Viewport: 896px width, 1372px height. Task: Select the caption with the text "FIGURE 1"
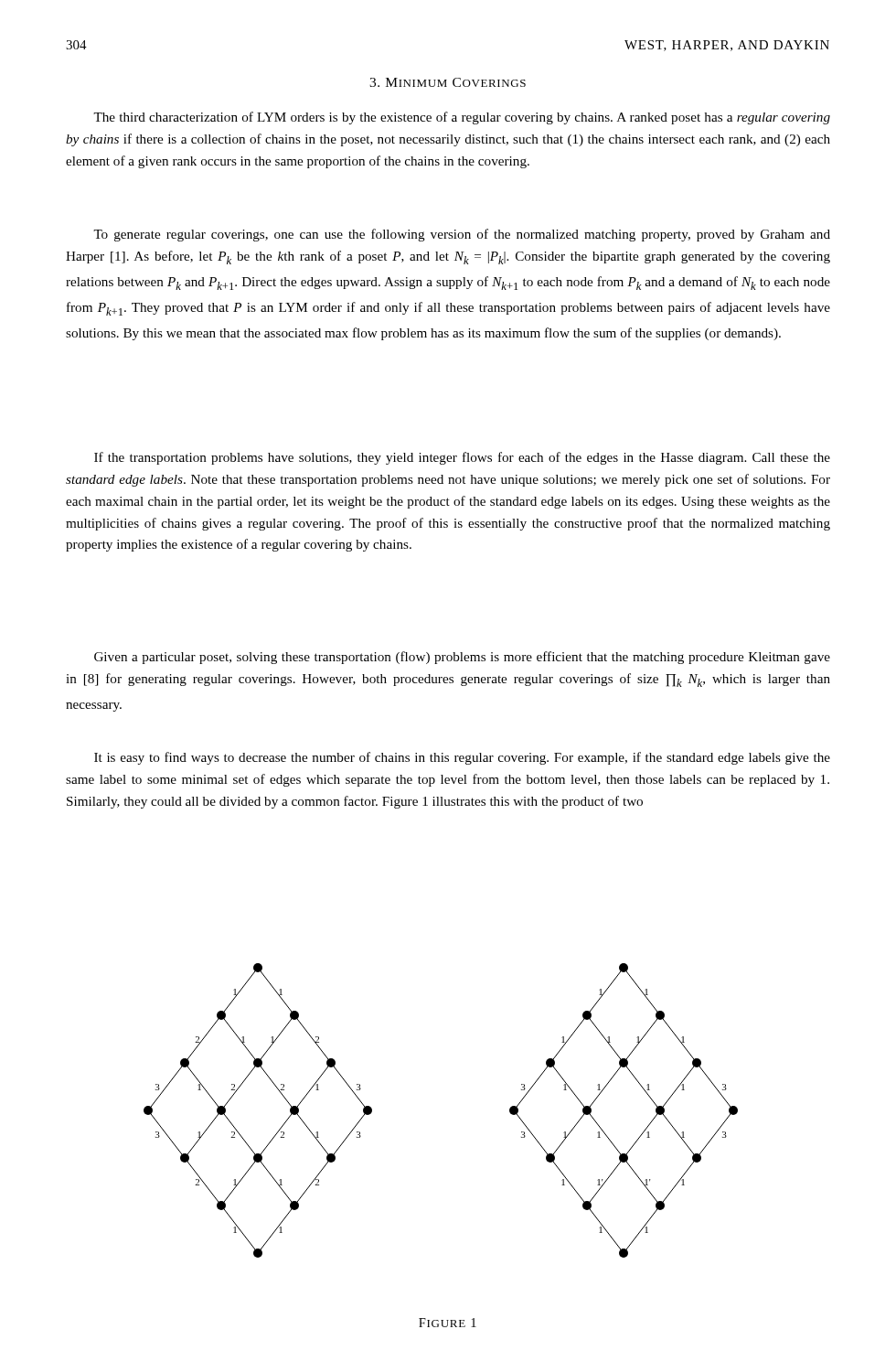pyautogui.click(x=448, y=1323)
